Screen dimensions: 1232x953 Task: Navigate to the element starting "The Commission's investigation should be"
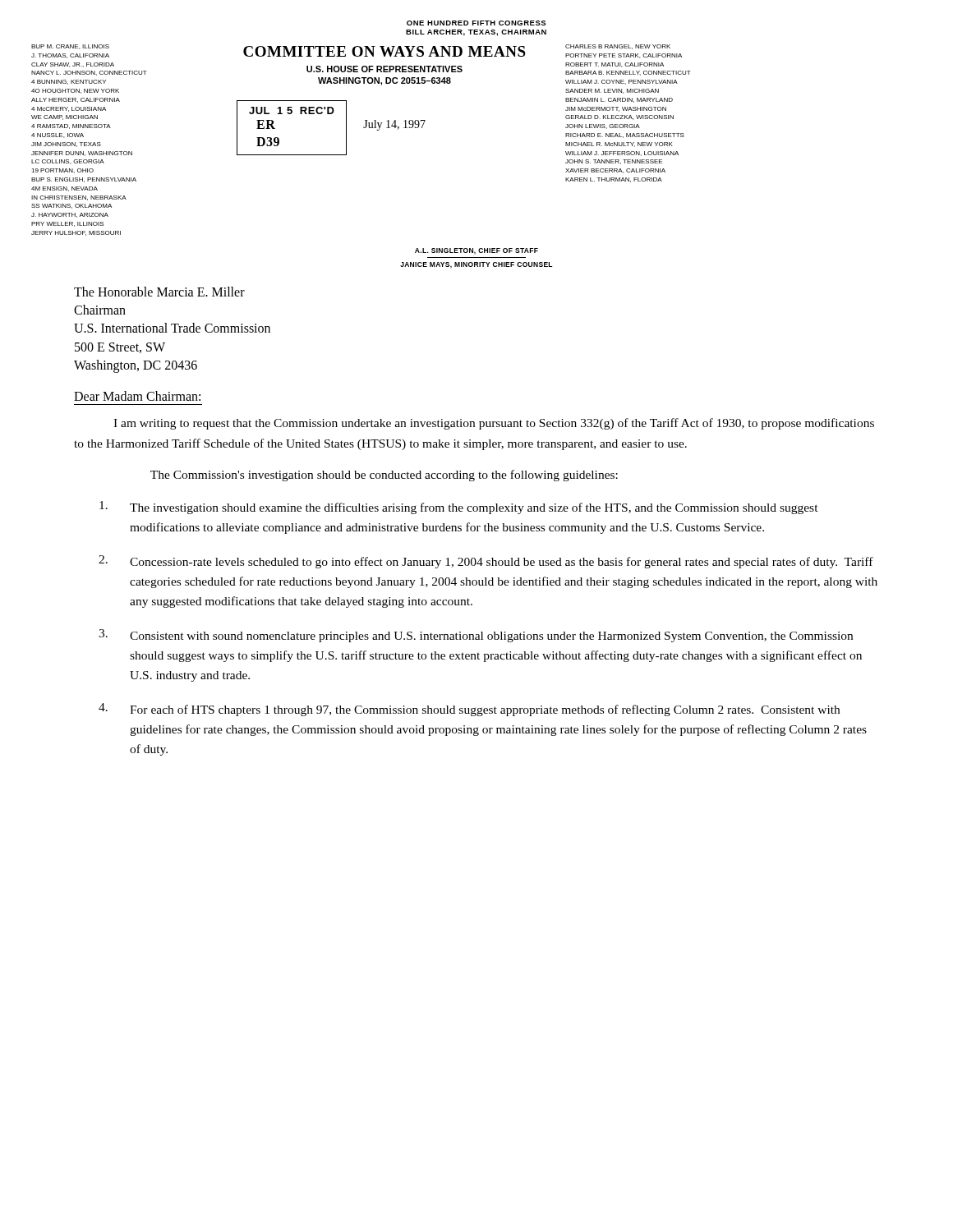coord(346,474)
